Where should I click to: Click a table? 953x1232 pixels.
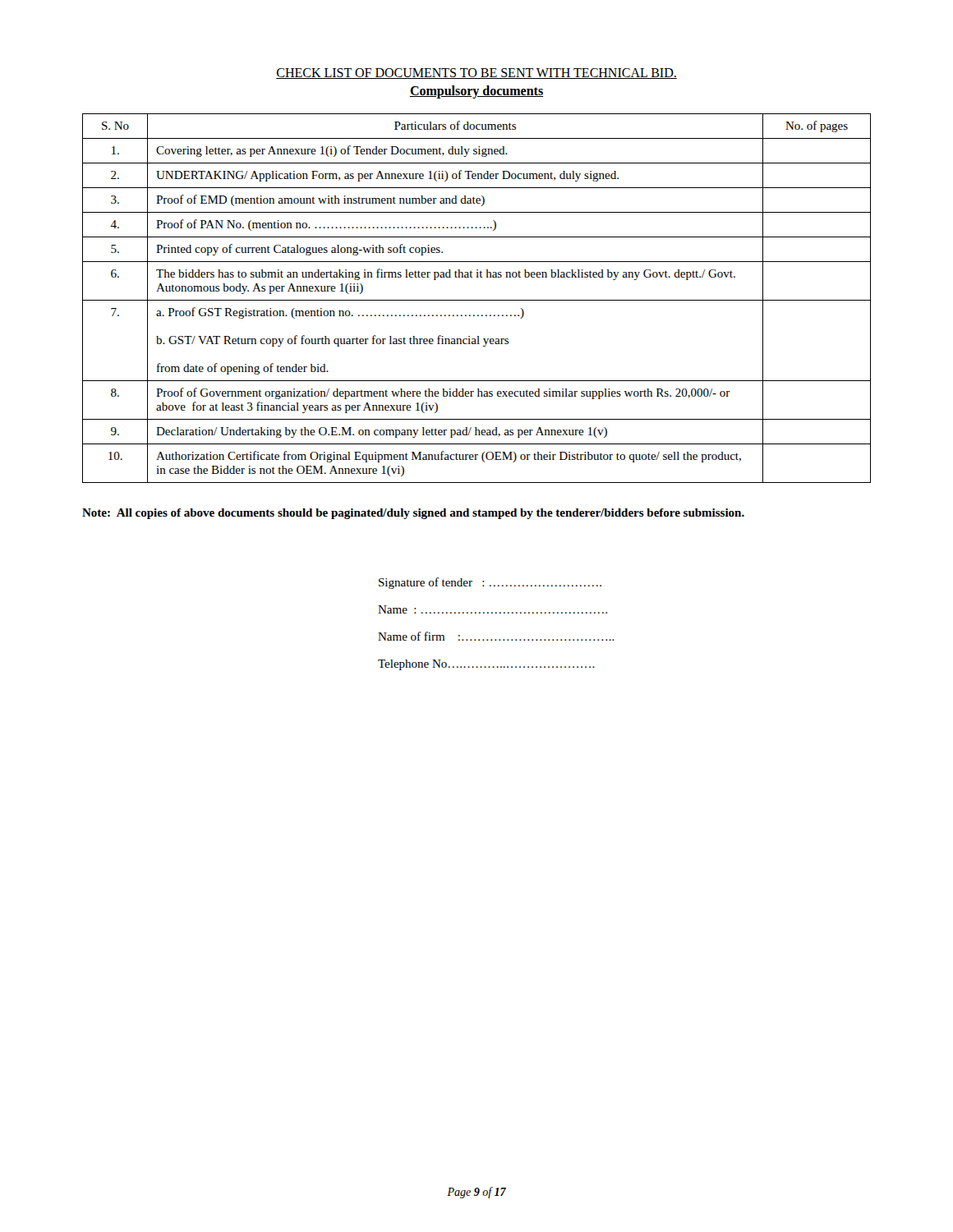(476, 298)
